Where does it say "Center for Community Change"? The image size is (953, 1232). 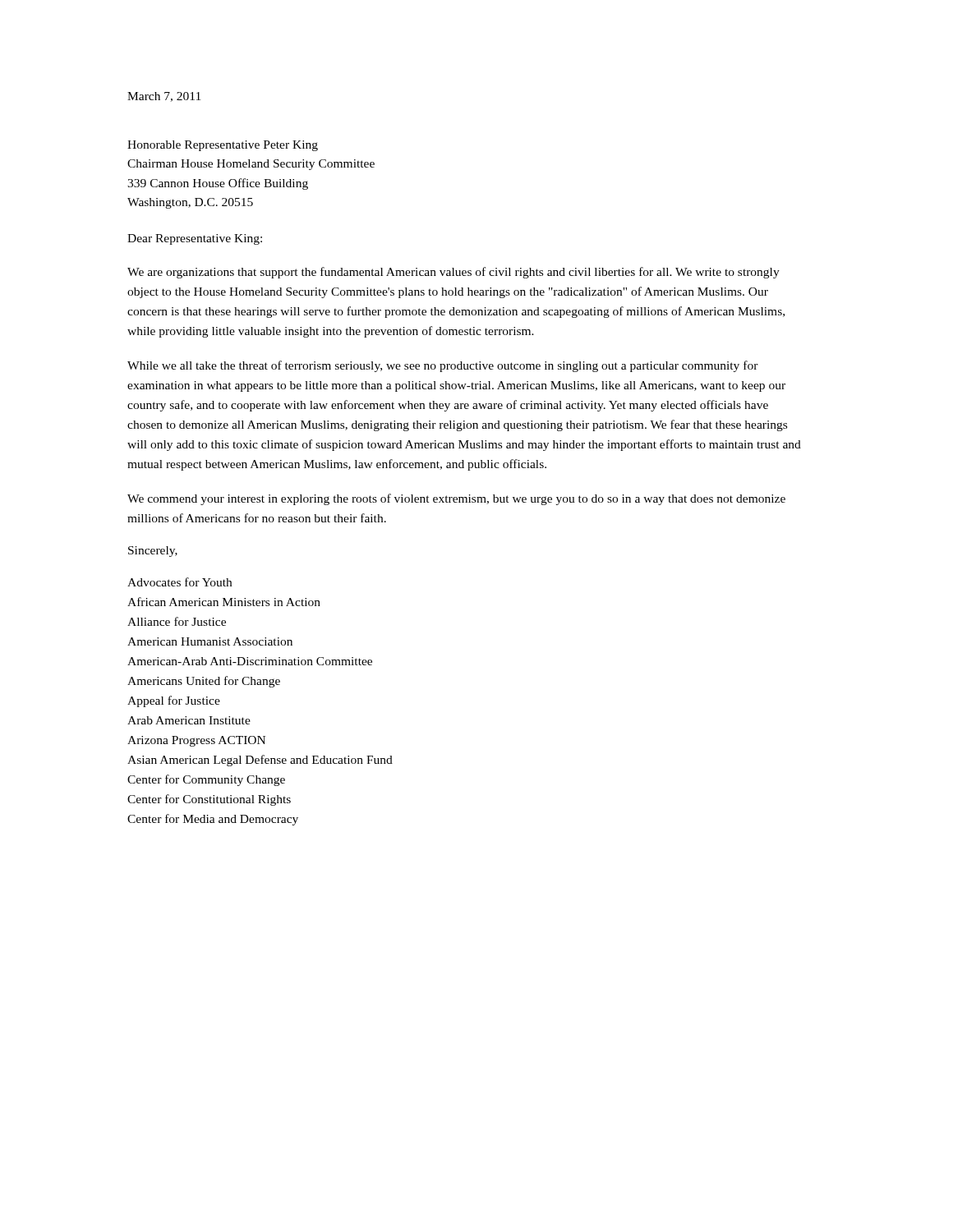[x=206, y=779]
